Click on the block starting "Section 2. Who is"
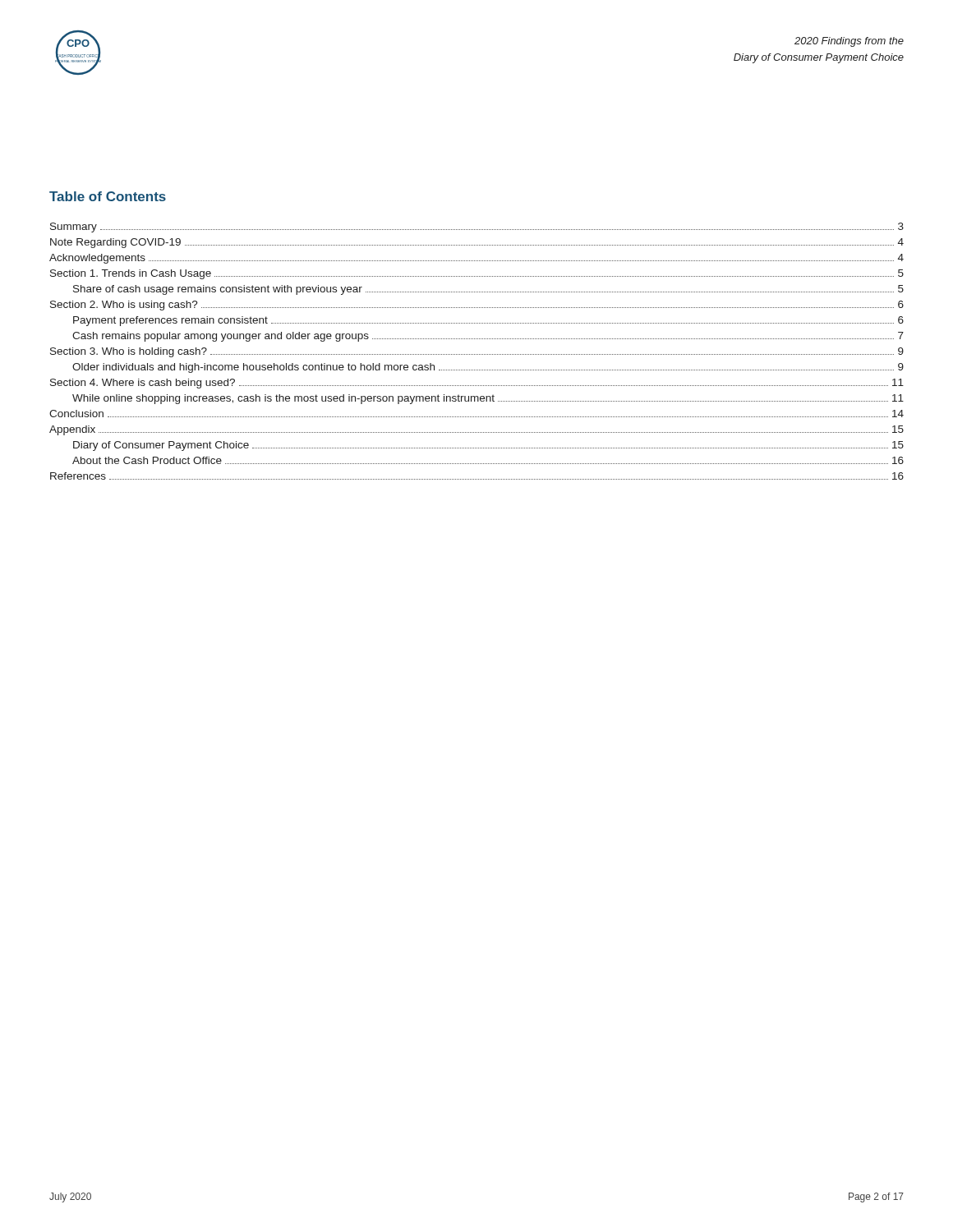 click(476, 304)
